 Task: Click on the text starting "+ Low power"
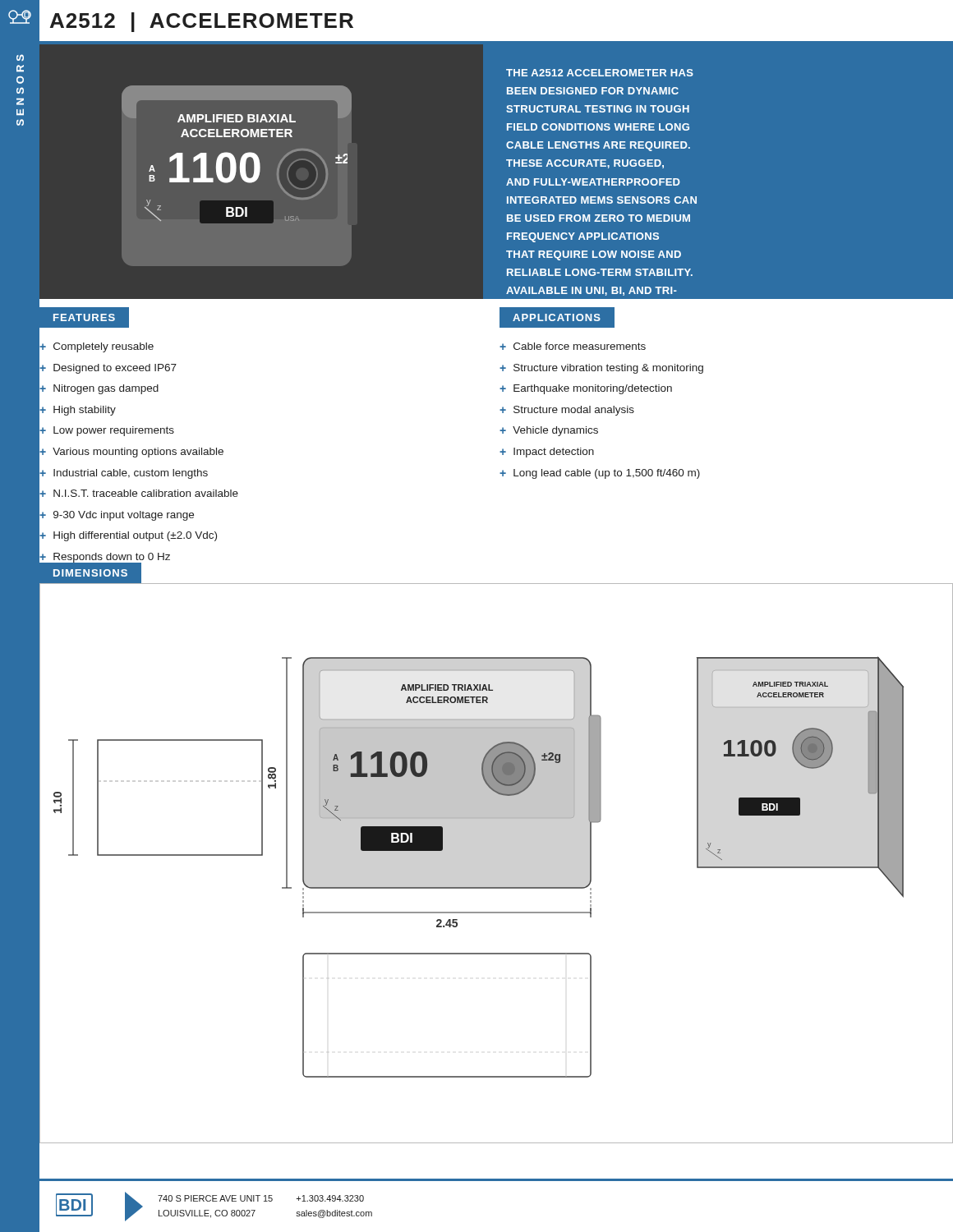point(107,431)
